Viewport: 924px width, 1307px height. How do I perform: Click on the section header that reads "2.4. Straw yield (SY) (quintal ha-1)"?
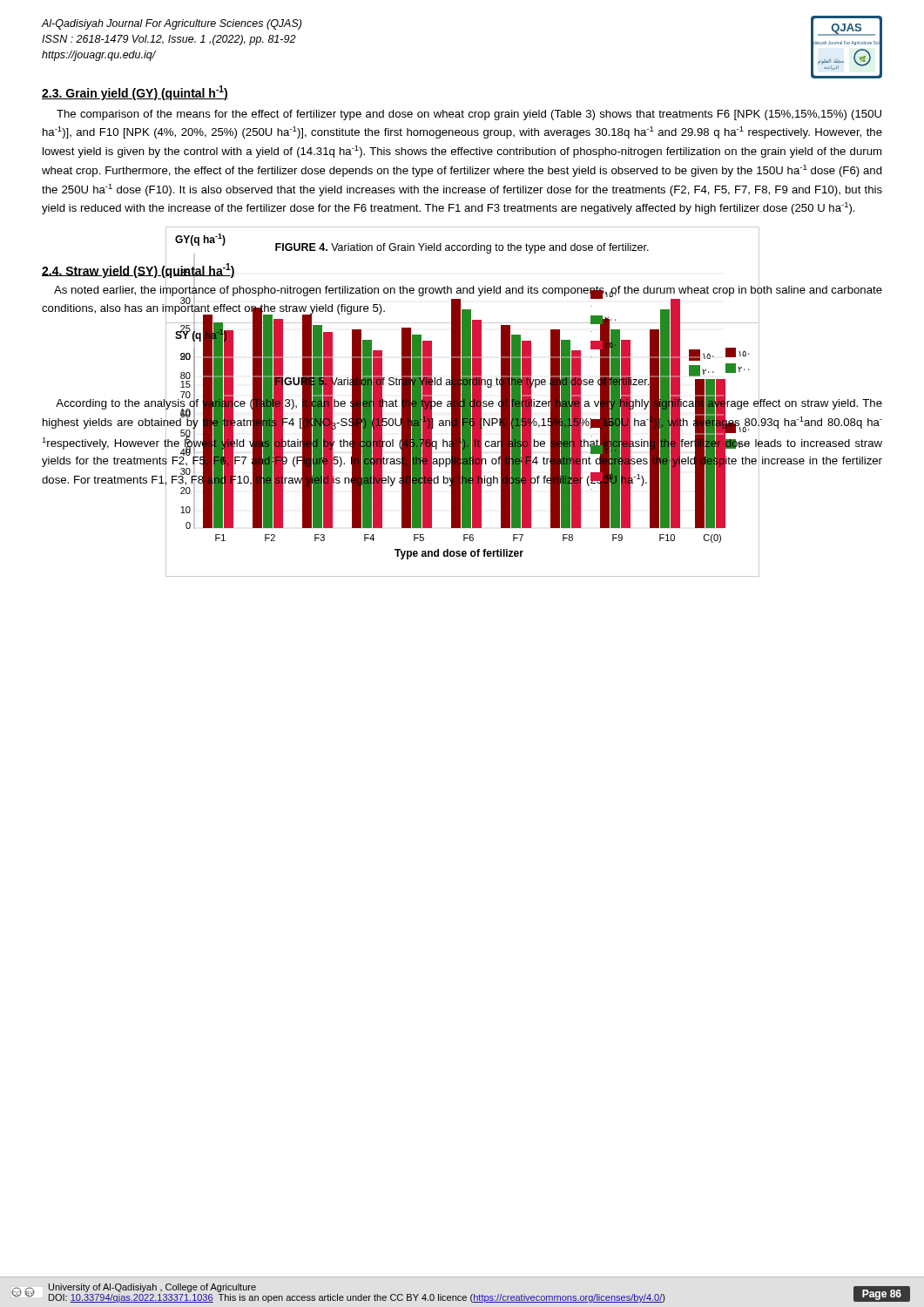coord(138,270)
